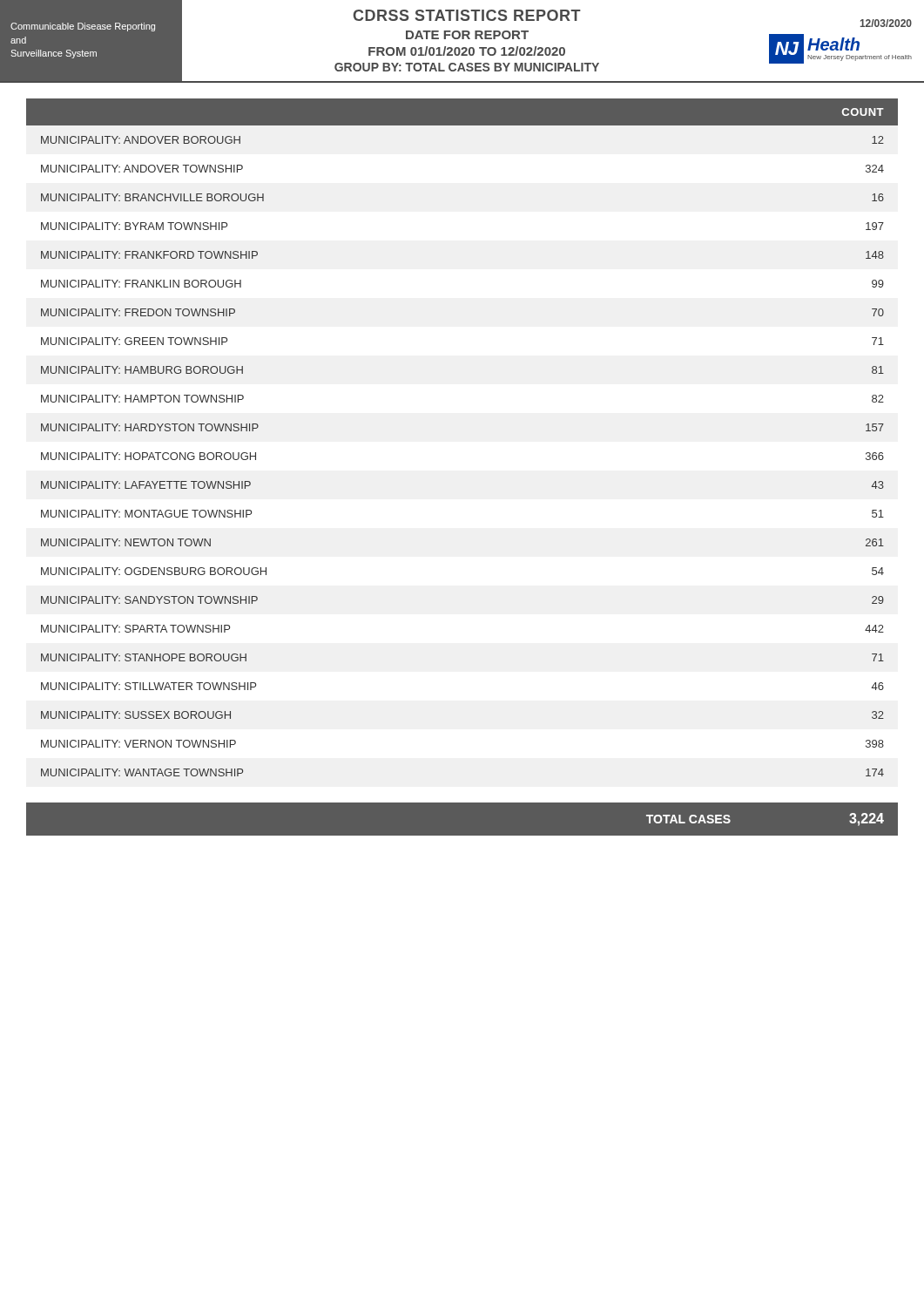The image size is (924, 1307).
Task: Locate the table with the text "MUNICIPALITY: FRANKFORD TOWNSHIP"
Action: 462,443
